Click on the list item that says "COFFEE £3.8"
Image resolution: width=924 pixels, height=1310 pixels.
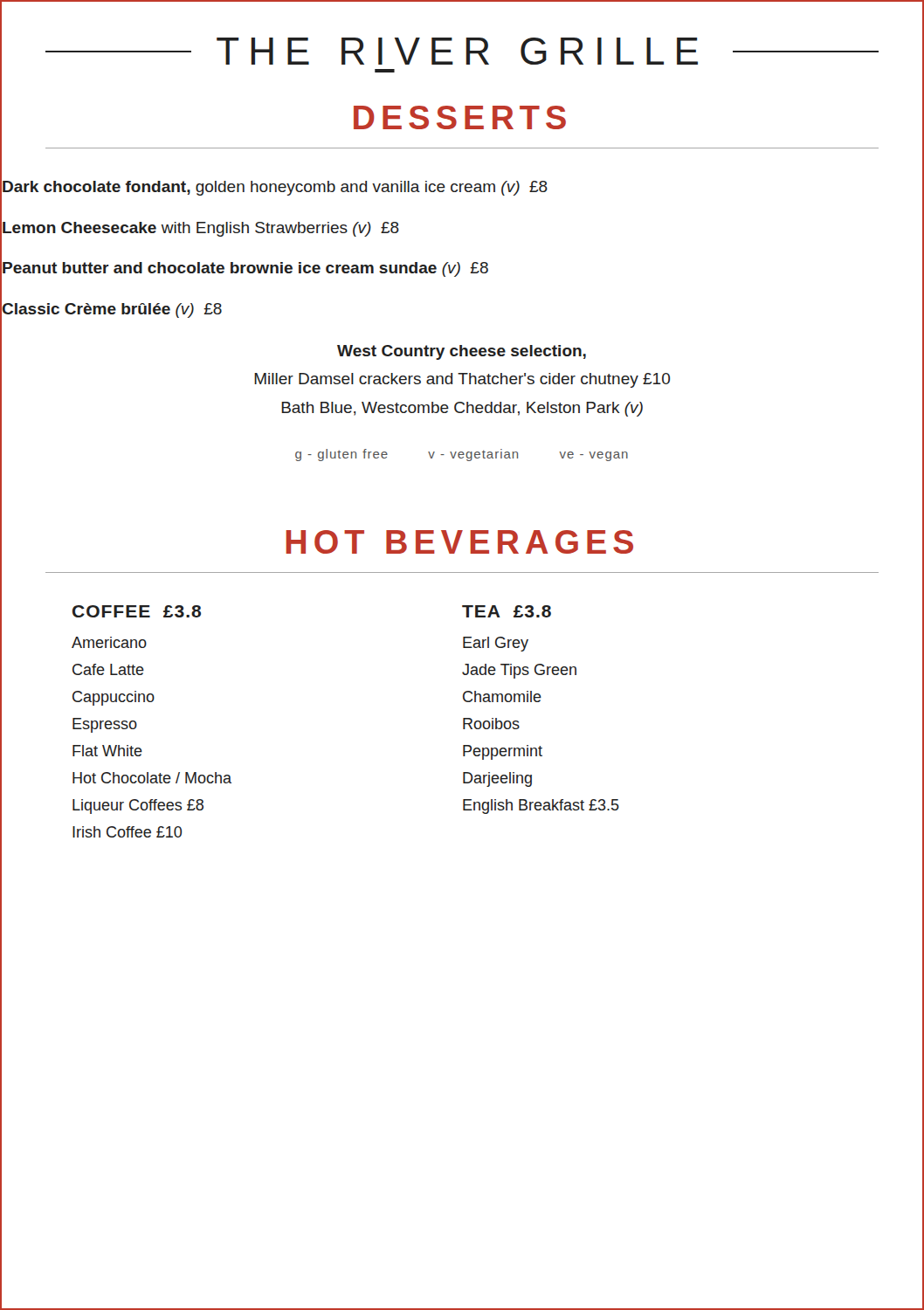coord(137,611)
